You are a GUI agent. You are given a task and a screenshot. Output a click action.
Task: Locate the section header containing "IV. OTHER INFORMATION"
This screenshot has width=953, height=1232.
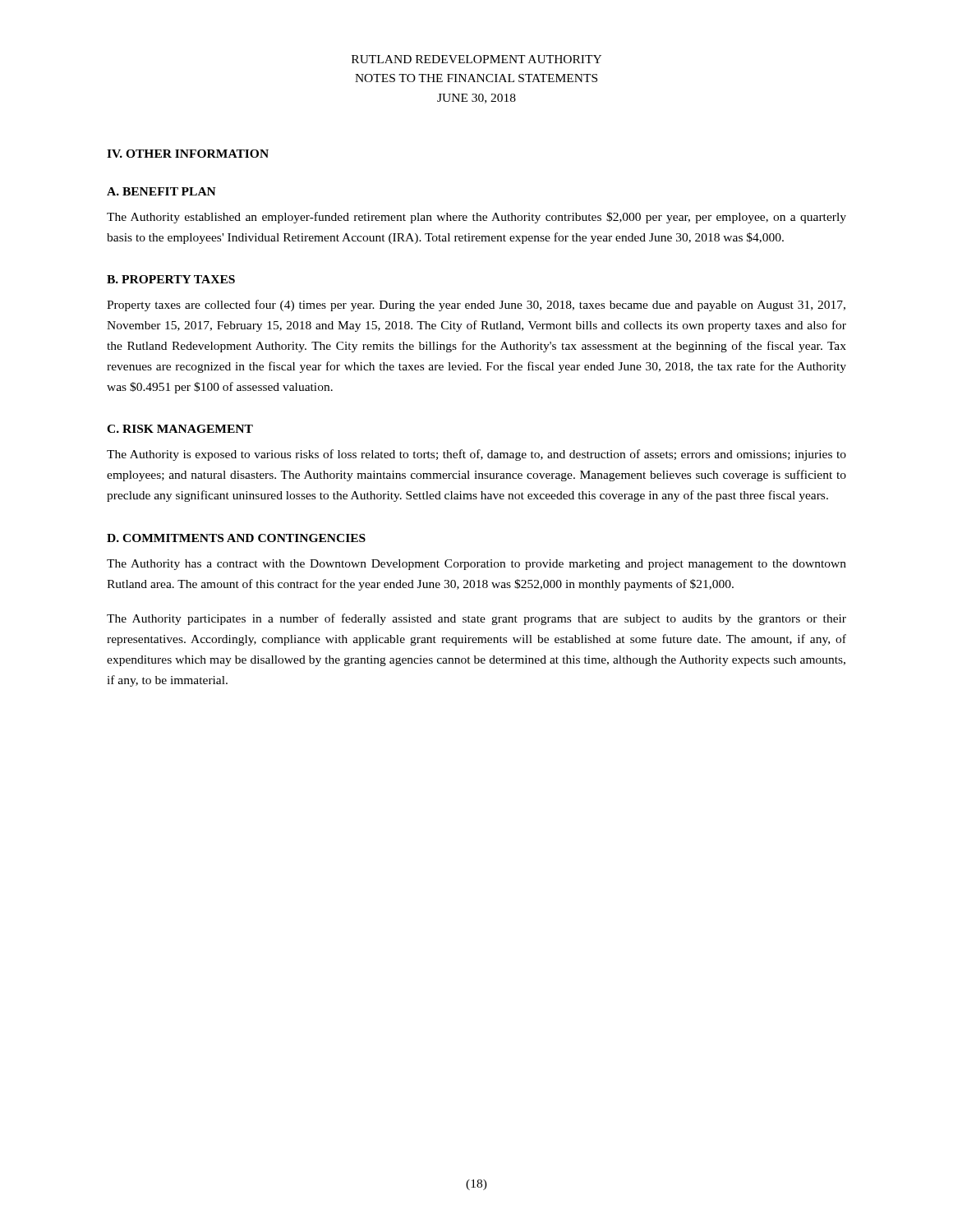click(x=188, y=153)
